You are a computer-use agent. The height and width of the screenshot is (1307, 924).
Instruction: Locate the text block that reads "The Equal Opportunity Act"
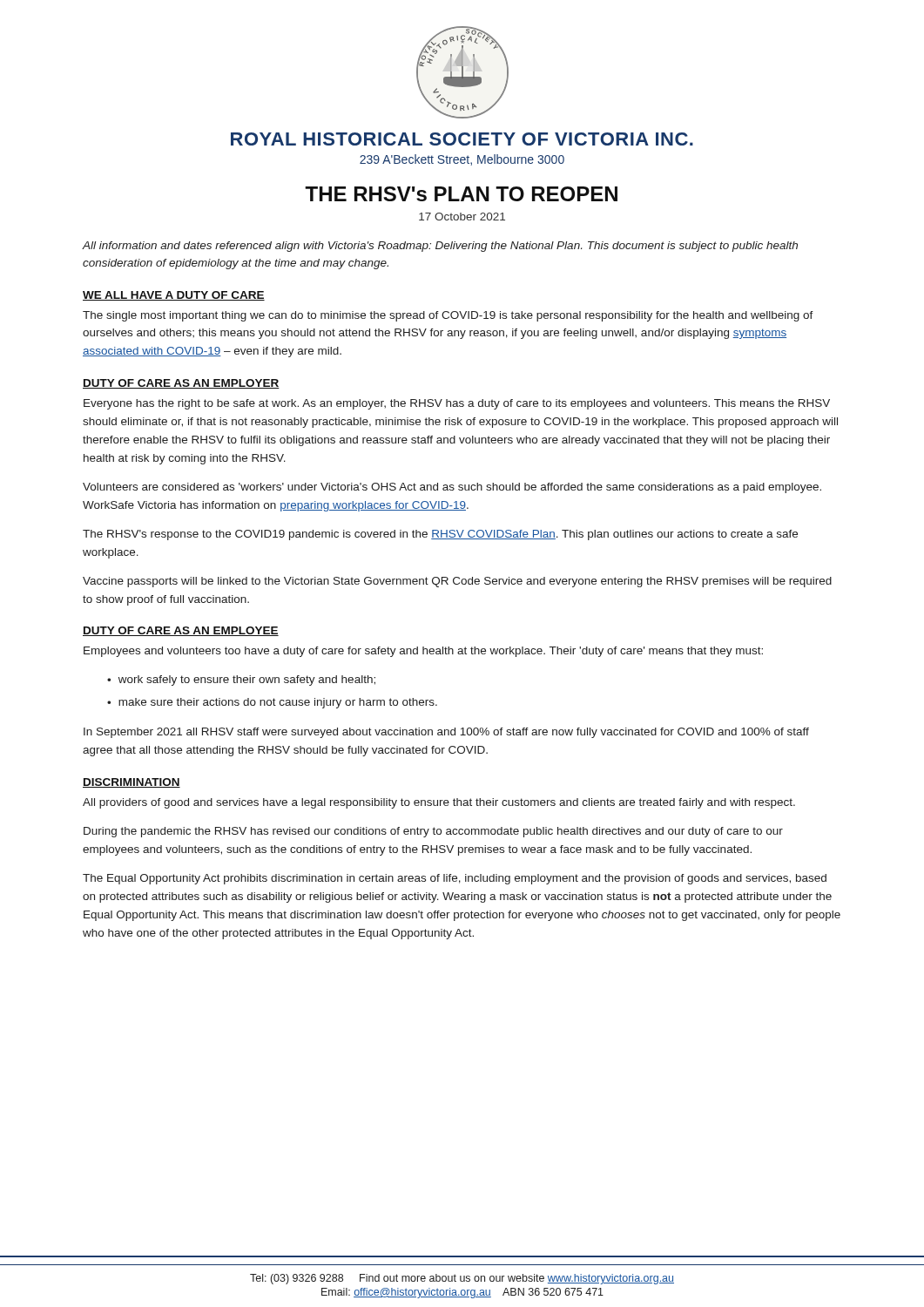[x=462, y=905]
